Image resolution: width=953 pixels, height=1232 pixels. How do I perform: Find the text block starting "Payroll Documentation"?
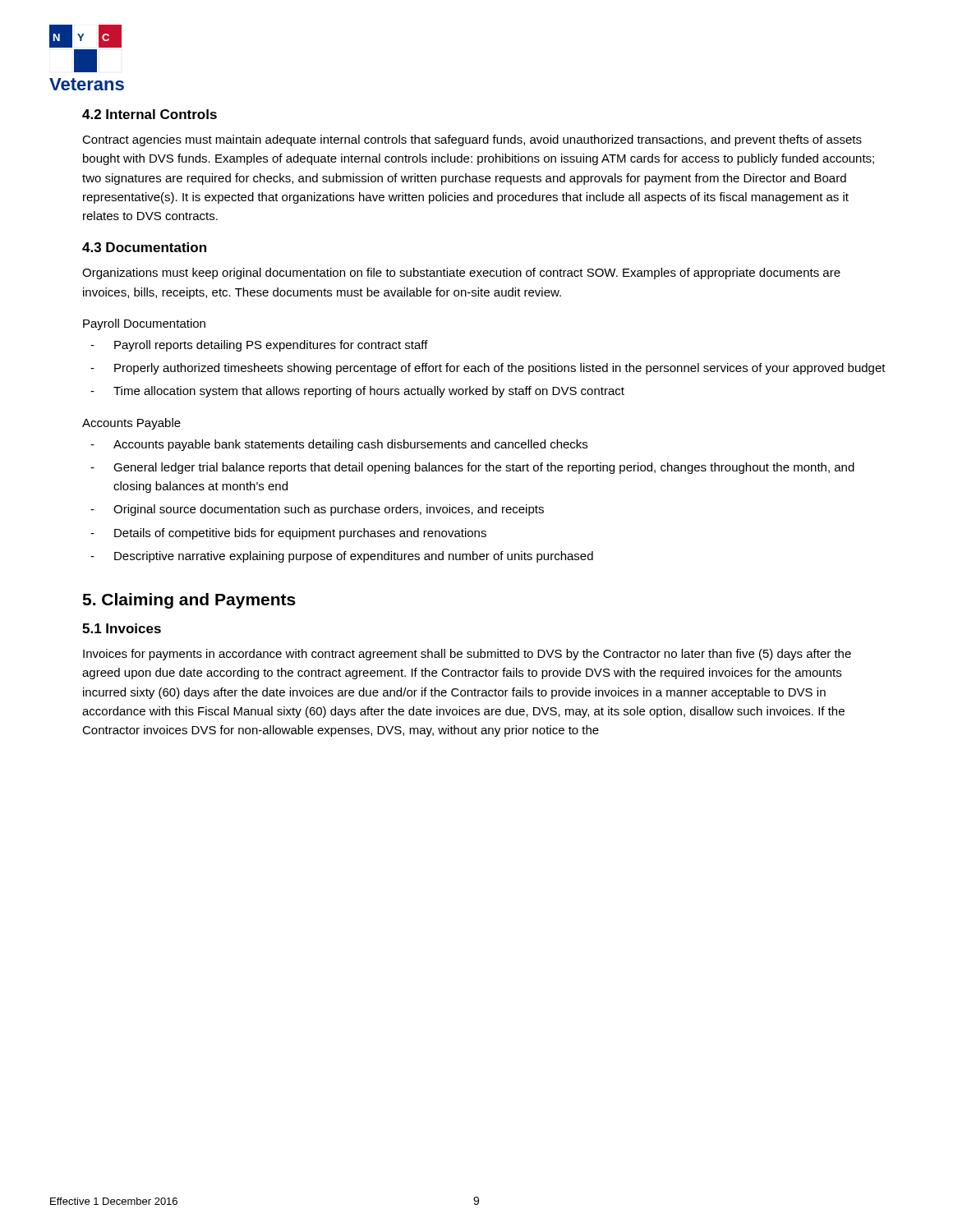144,323
